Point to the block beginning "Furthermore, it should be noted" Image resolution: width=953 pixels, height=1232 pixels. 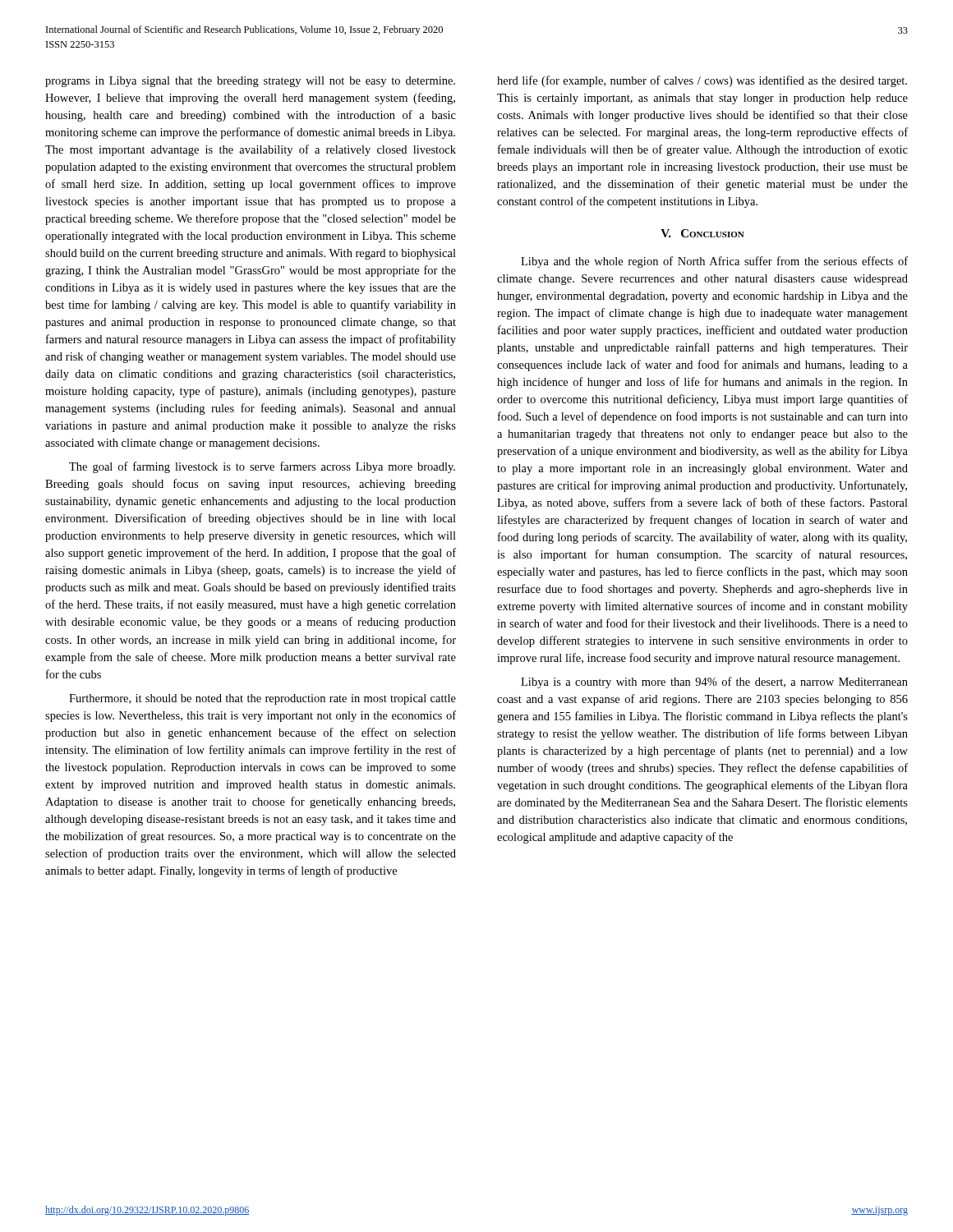251,784
